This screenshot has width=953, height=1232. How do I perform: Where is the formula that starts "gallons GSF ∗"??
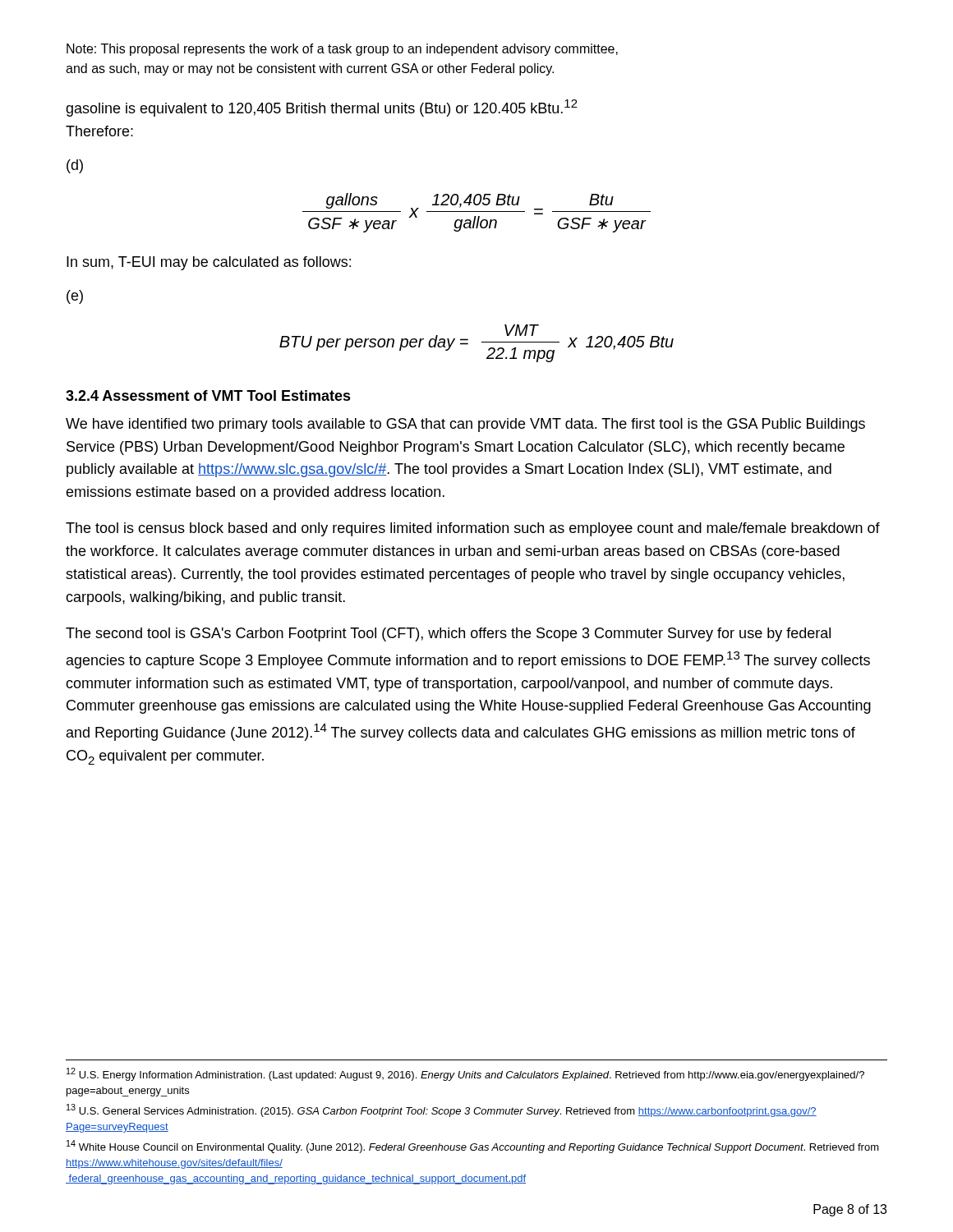pyautogui.click(x=476, y=212)
